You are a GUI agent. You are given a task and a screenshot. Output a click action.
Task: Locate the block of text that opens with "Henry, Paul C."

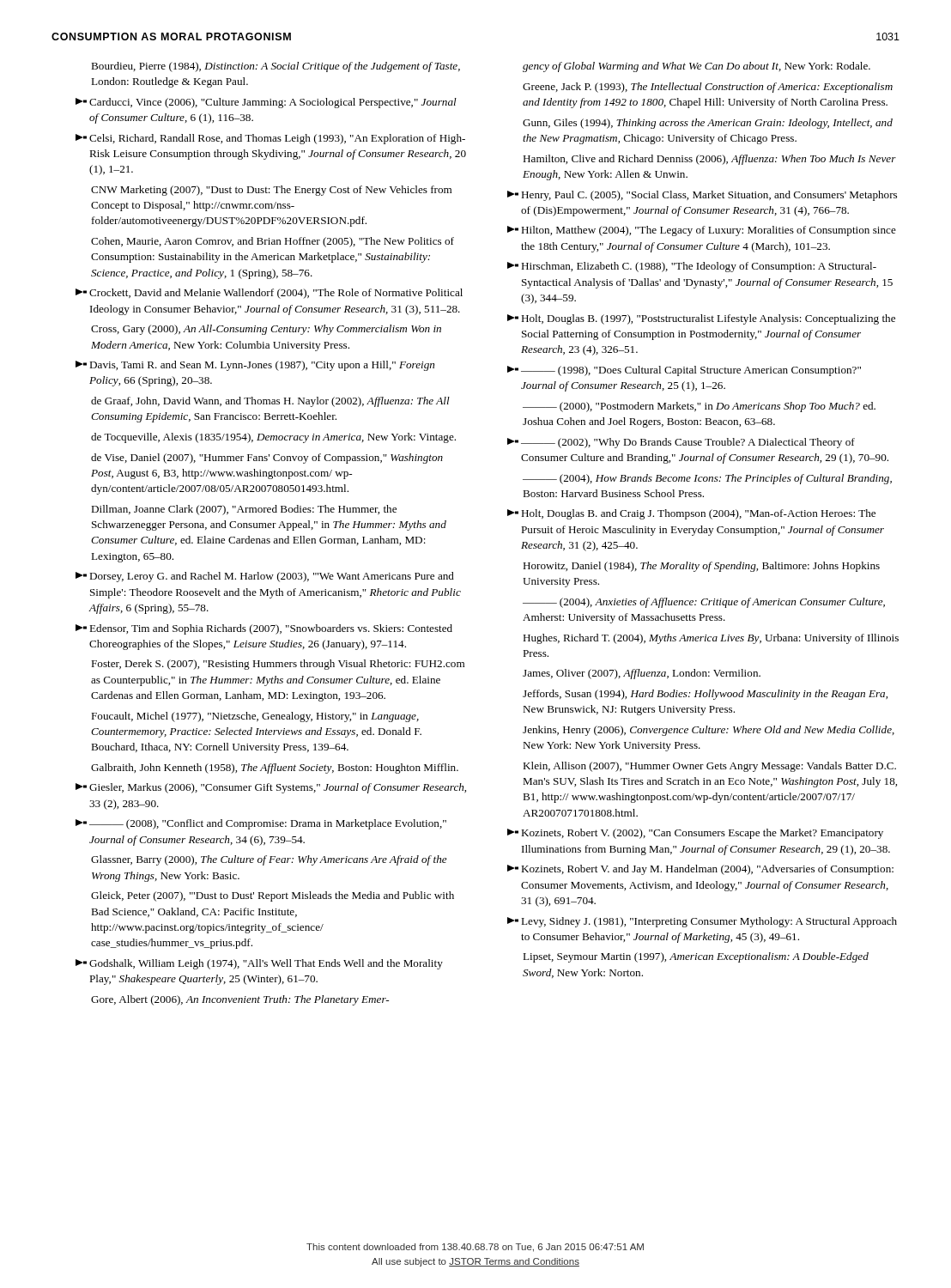tap(703, 202)
